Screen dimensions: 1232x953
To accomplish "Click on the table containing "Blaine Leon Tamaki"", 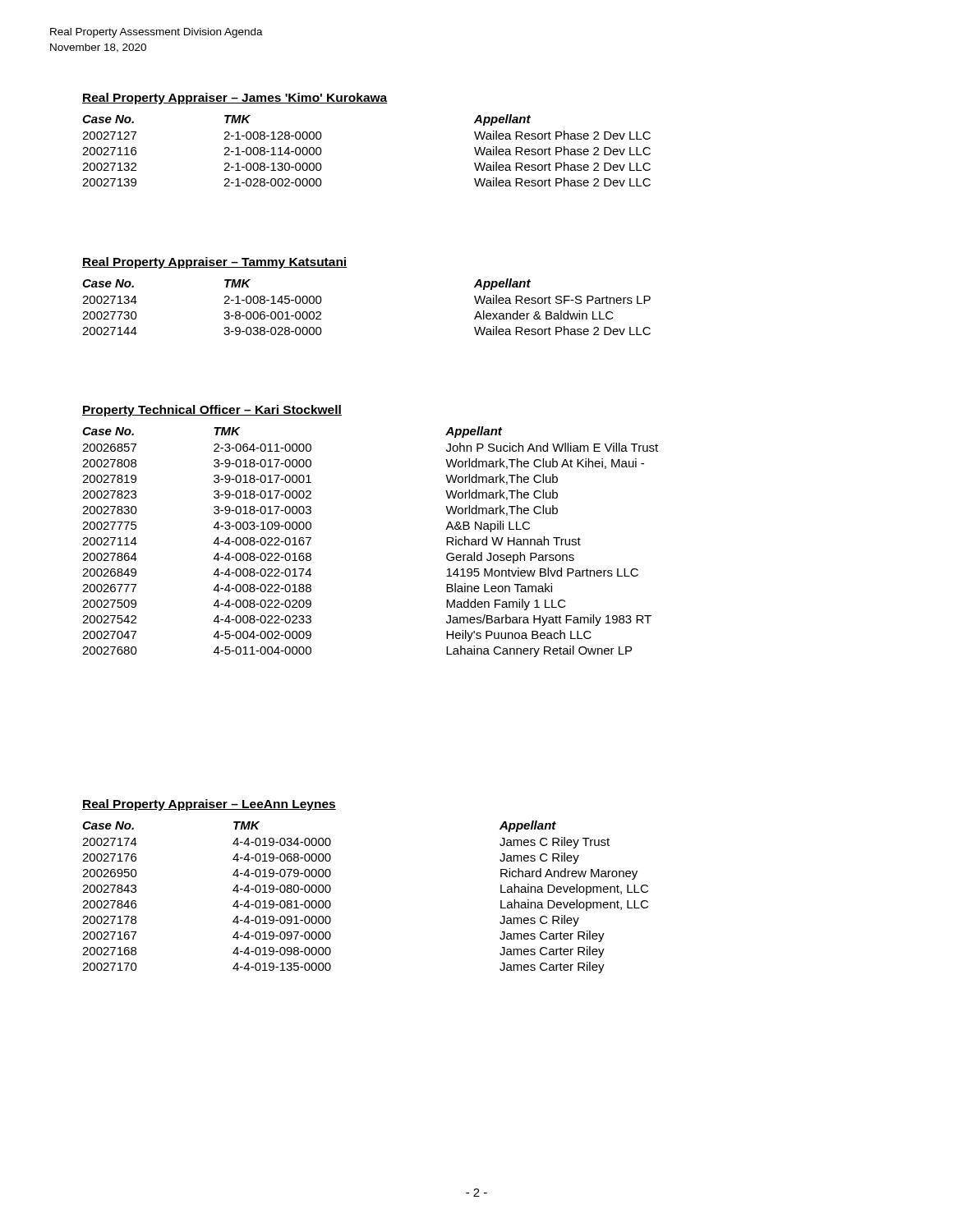I will 419,541.
